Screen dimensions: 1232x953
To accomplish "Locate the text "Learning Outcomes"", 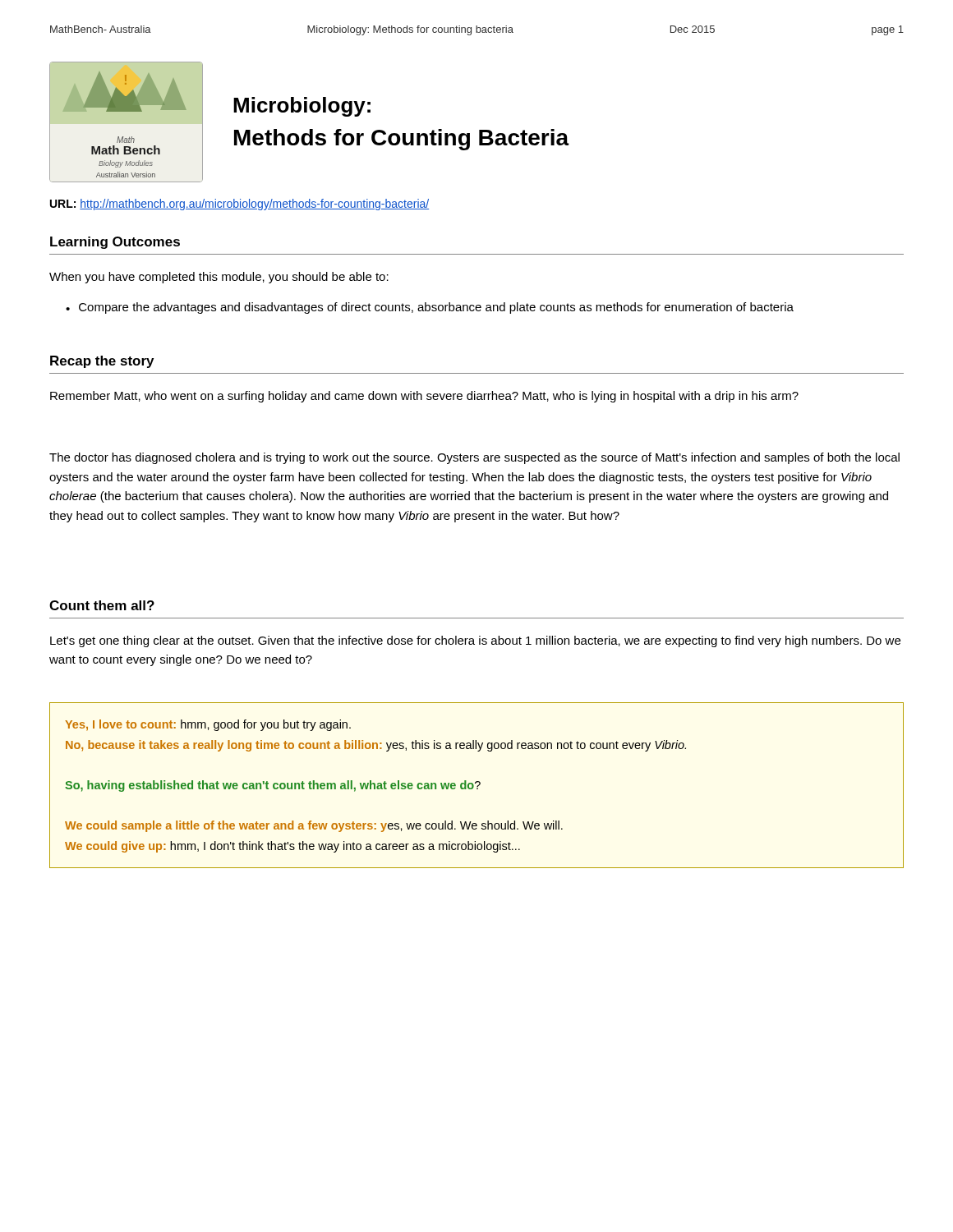I will pos(115,242).
